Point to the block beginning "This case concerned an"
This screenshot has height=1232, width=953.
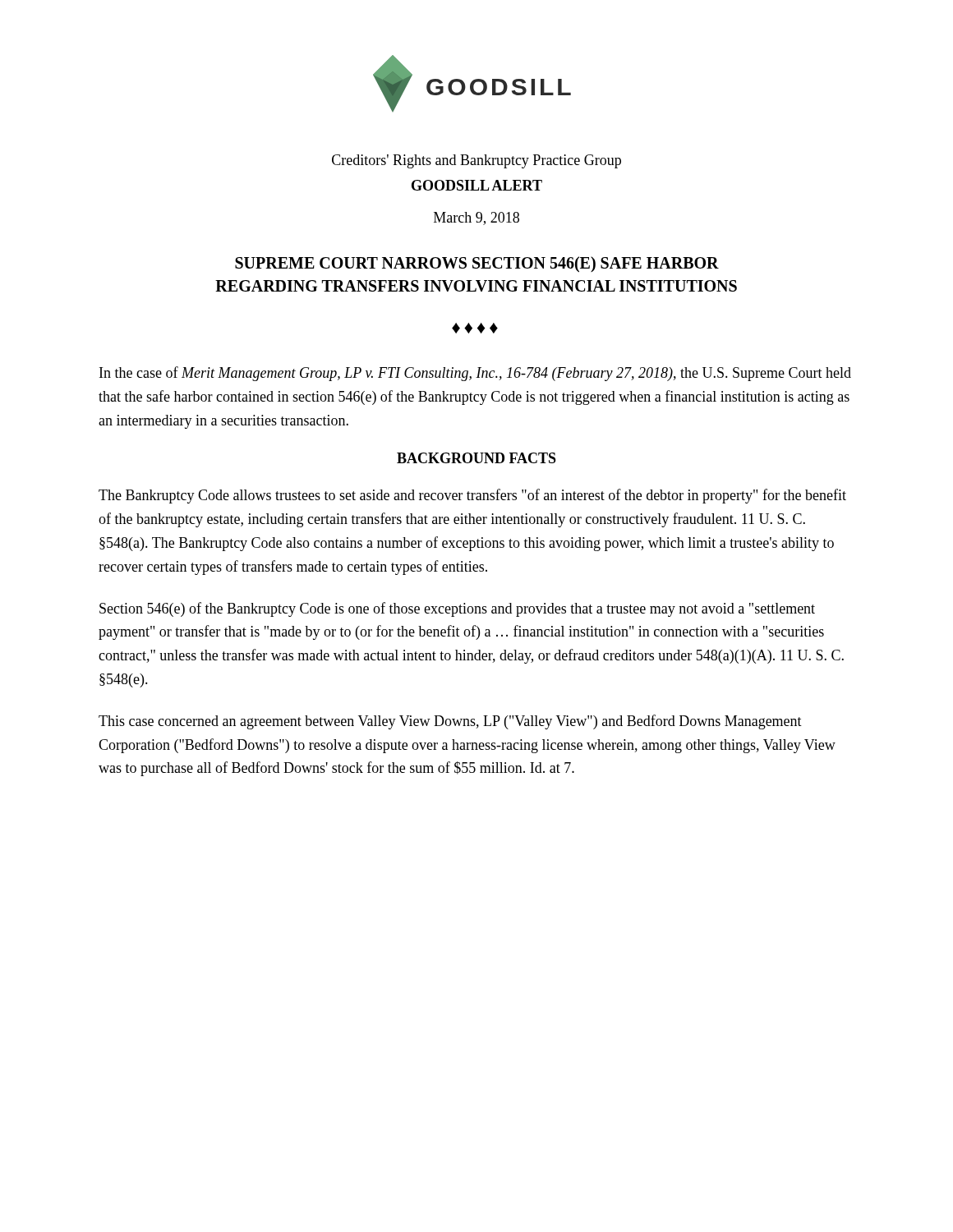[467, 745]
